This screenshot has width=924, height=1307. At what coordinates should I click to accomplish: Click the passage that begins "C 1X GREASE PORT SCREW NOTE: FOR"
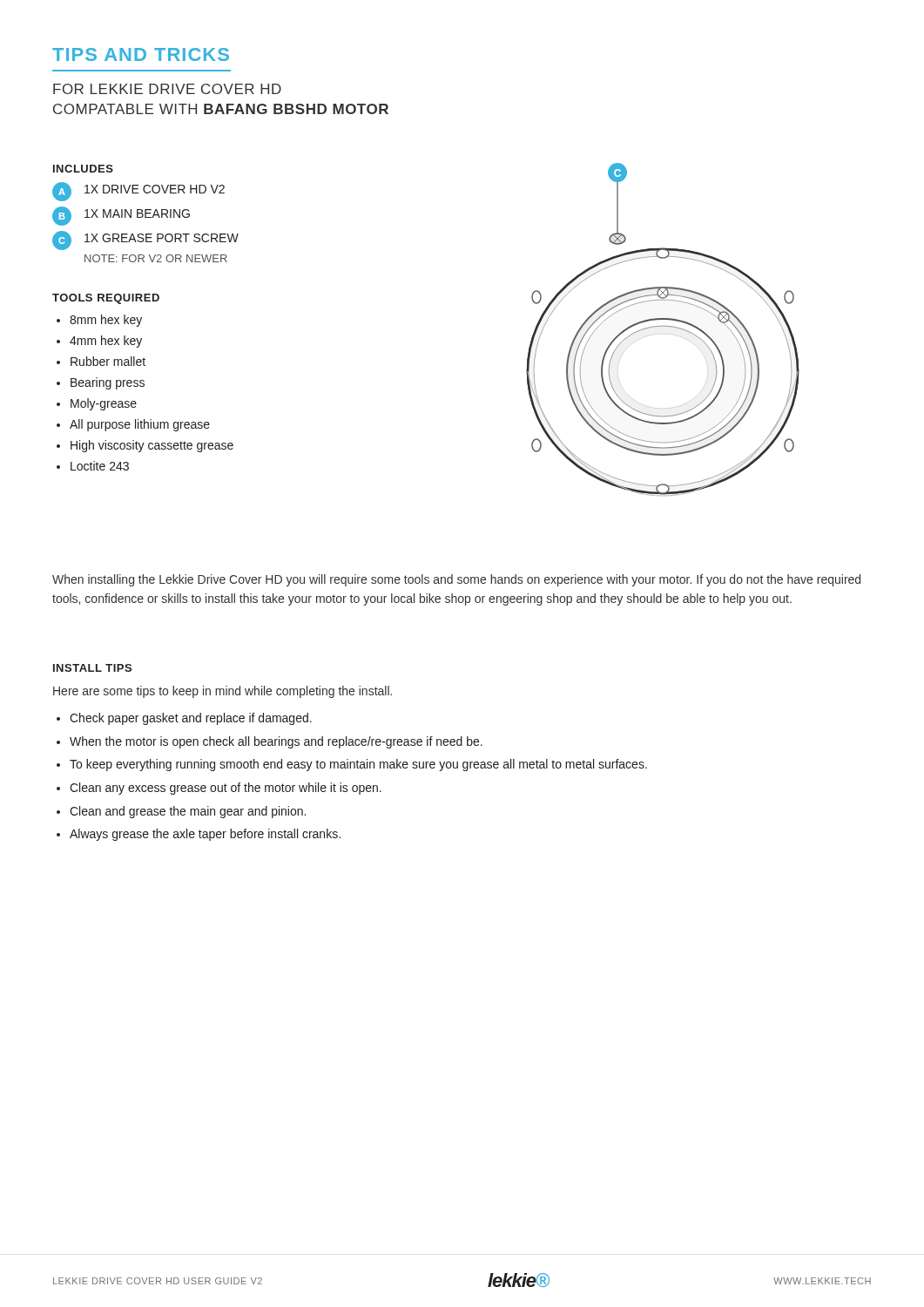[145, 248]
